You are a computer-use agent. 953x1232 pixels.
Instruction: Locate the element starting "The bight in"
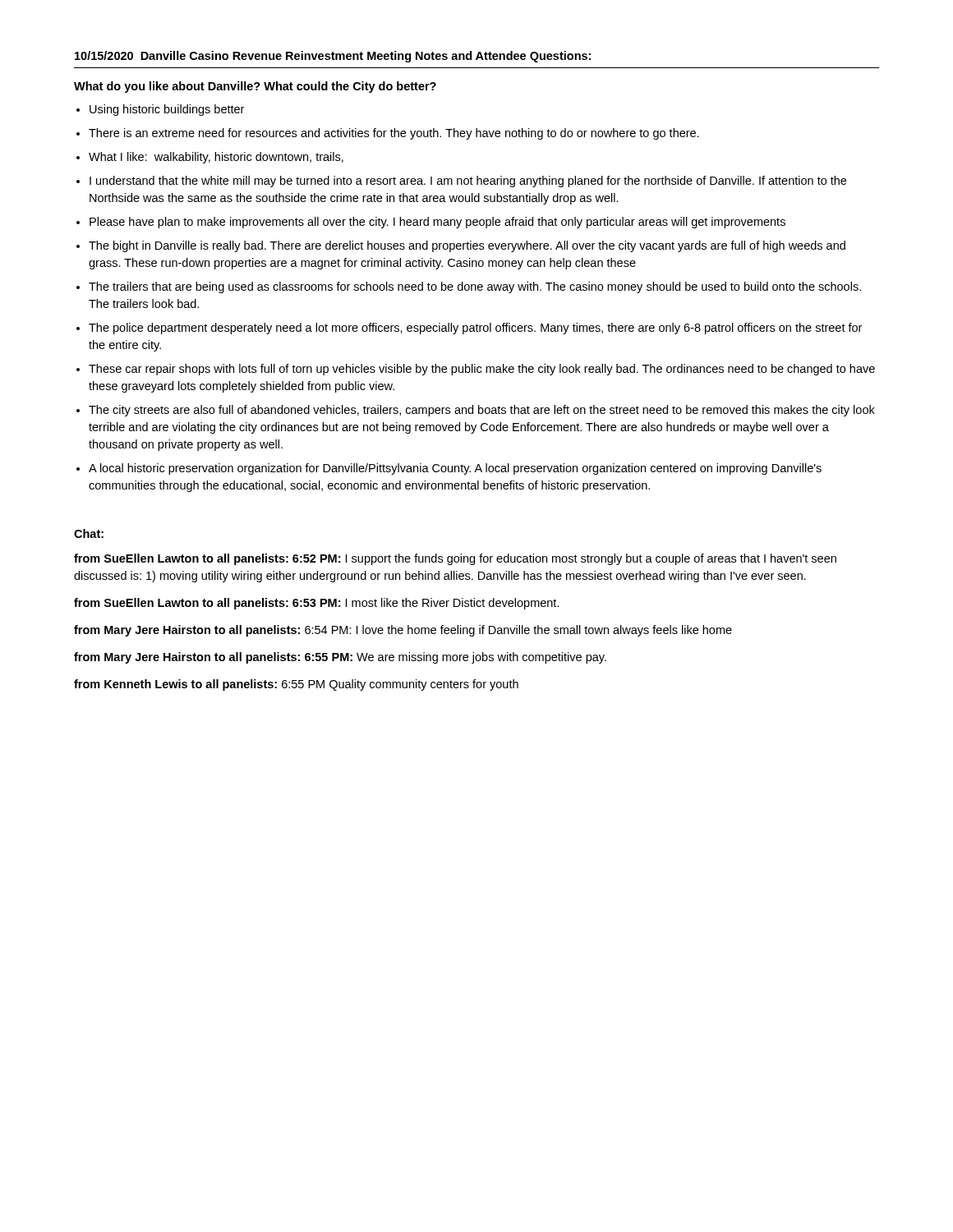467,254
